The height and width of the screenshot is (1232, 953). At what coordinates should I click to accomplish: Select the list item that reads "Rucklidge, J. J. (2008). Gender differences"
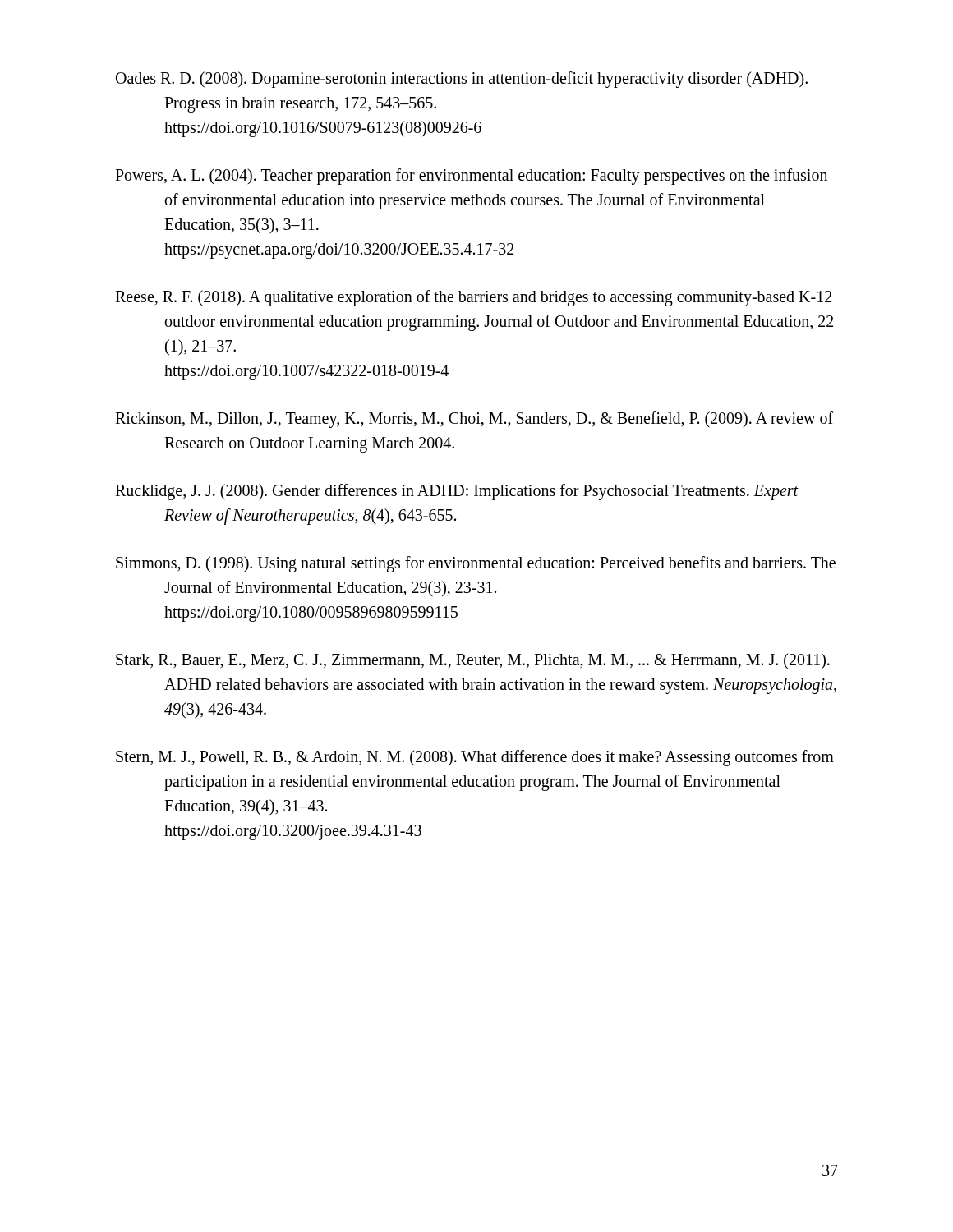pyautogui.click(x=456, y=503)
